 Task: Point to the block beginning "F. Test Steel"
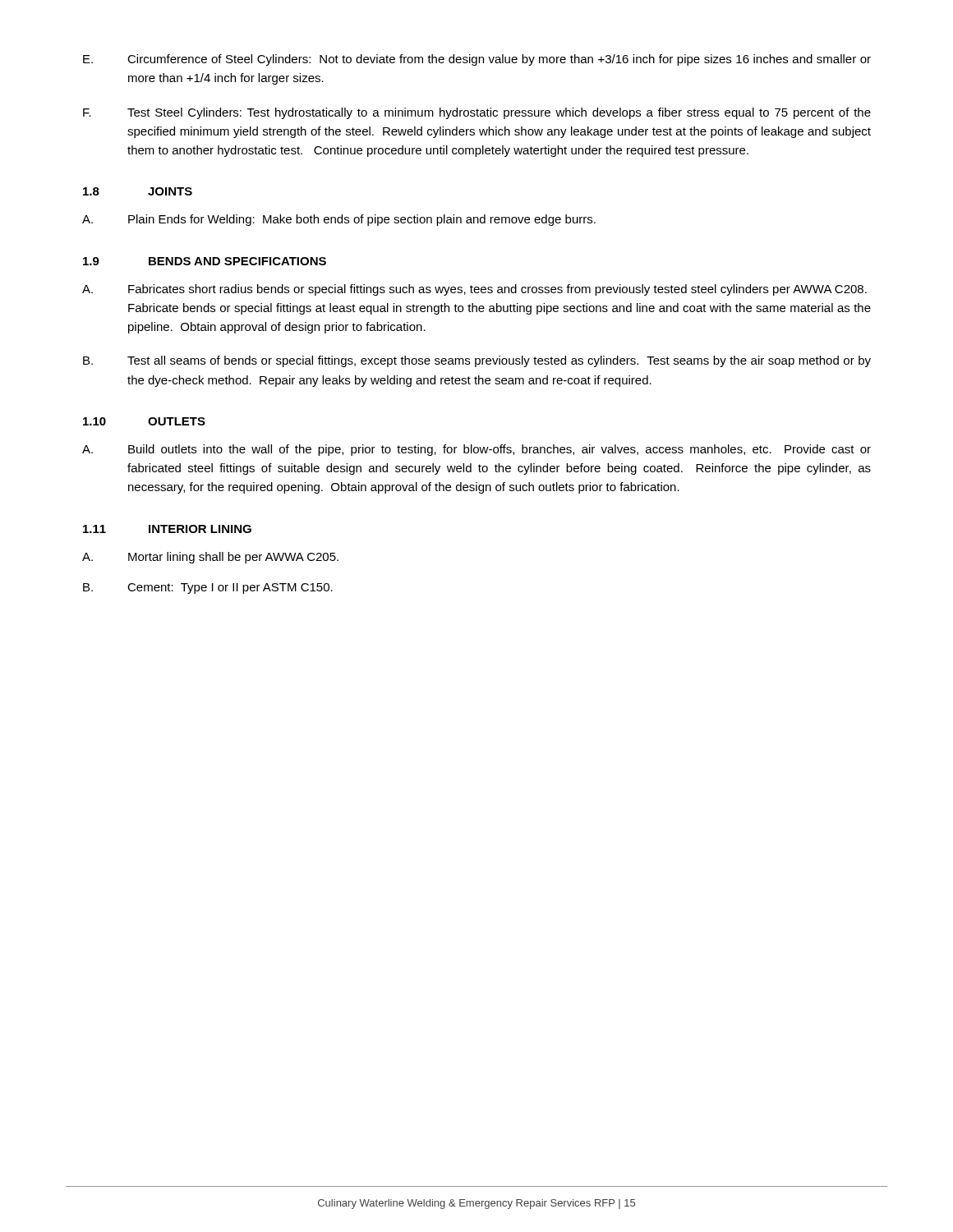[476, 131]
